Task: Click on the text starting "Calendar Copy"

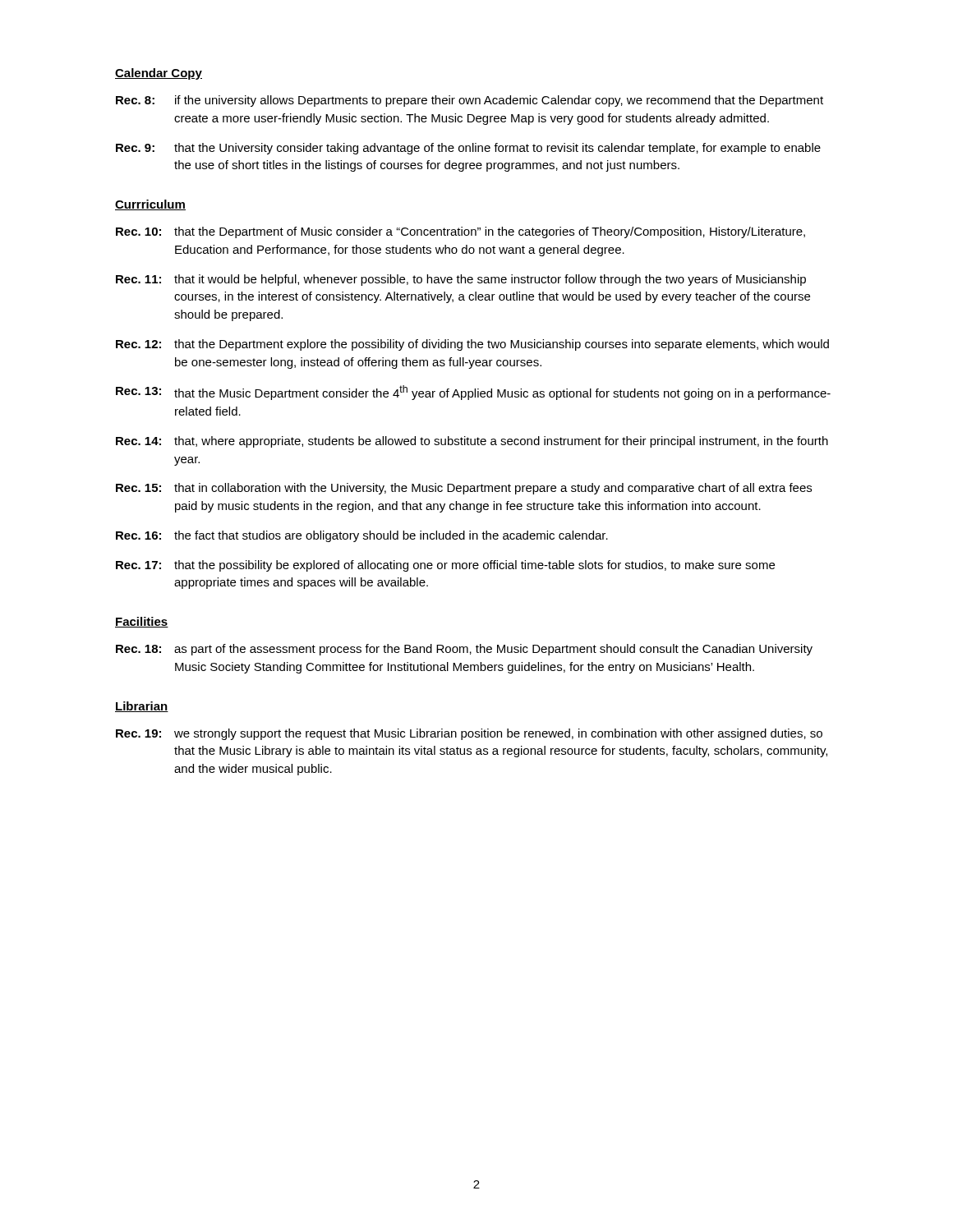Action: click(x=158, y=73)
